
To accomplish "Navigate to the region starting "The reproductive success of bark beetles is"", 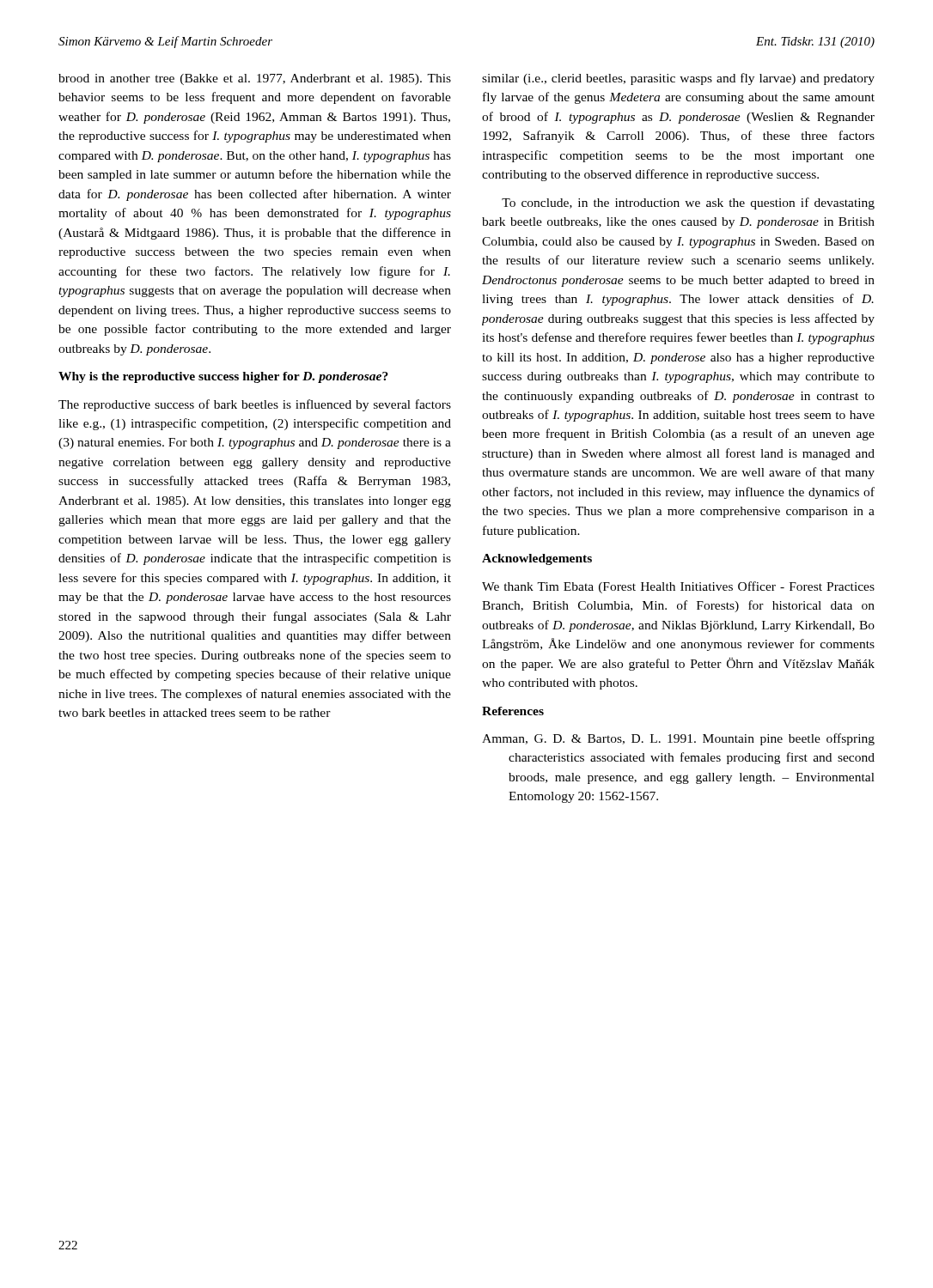I will (255, 559).
